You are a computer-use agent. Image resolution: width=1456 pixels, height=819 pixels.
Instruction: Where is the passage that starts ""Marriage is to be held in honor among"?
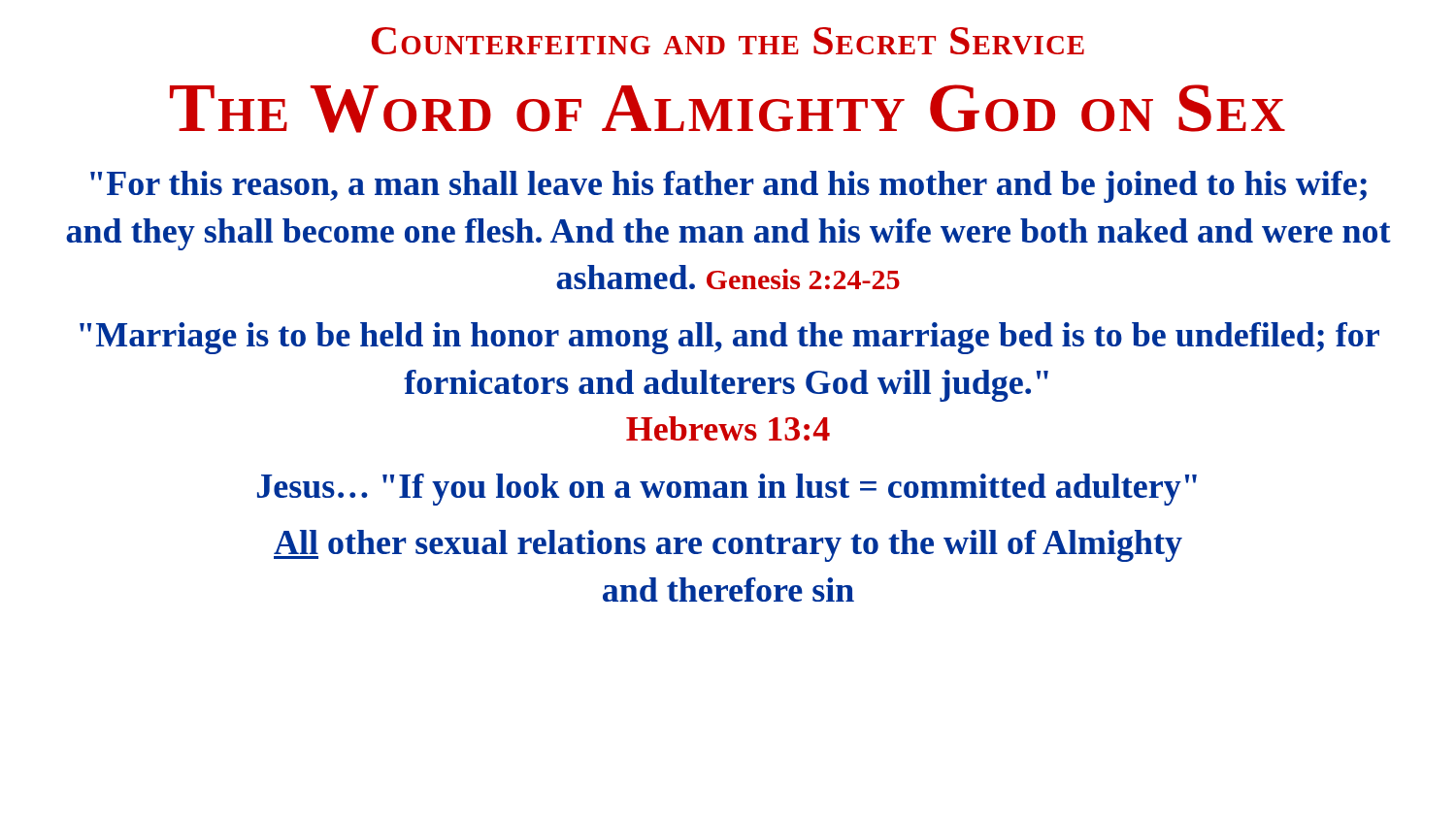(728, 382)
